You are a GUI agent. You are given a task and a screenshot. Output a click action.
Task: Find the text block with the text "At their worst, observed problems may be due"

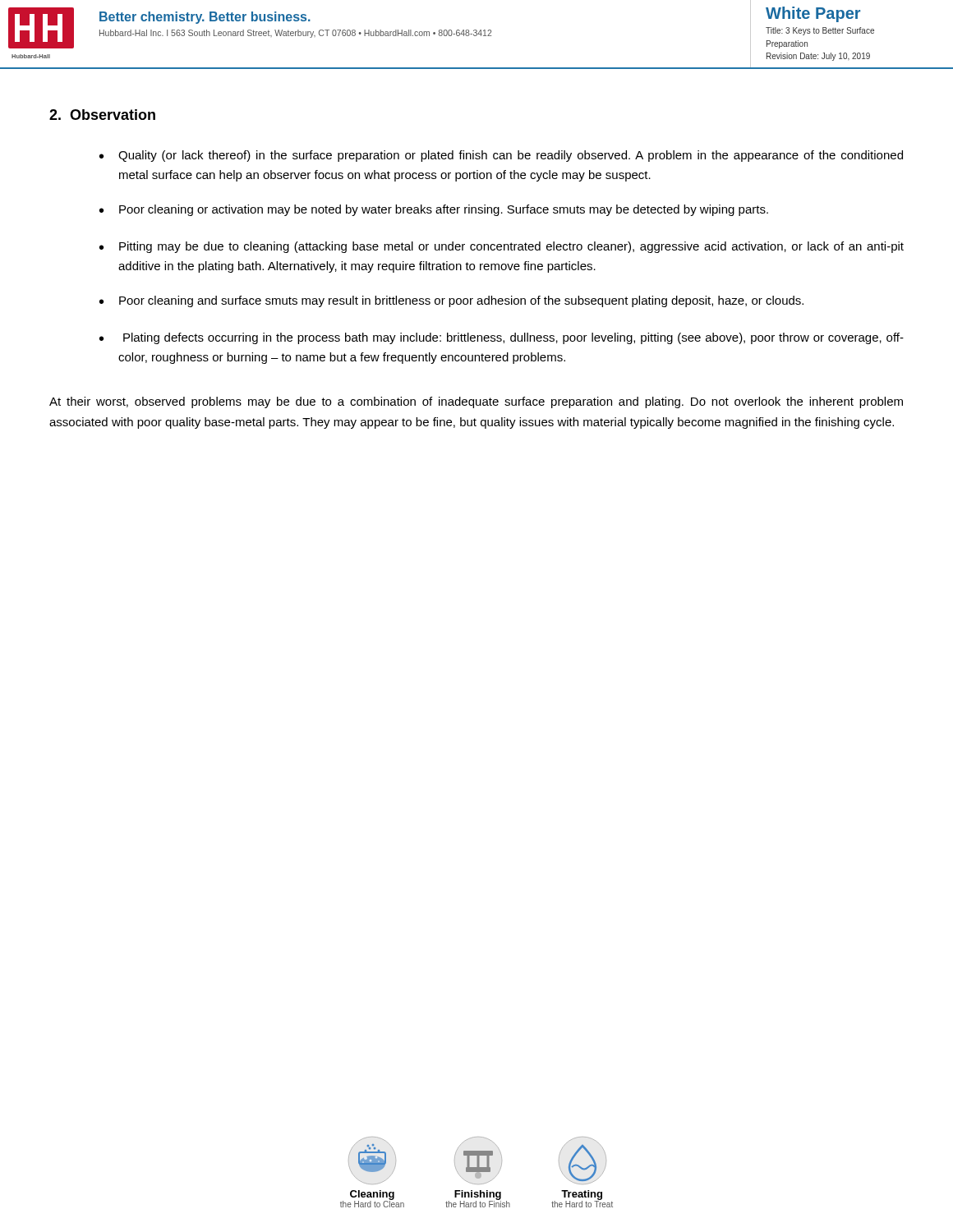click(x=476, y=411)
